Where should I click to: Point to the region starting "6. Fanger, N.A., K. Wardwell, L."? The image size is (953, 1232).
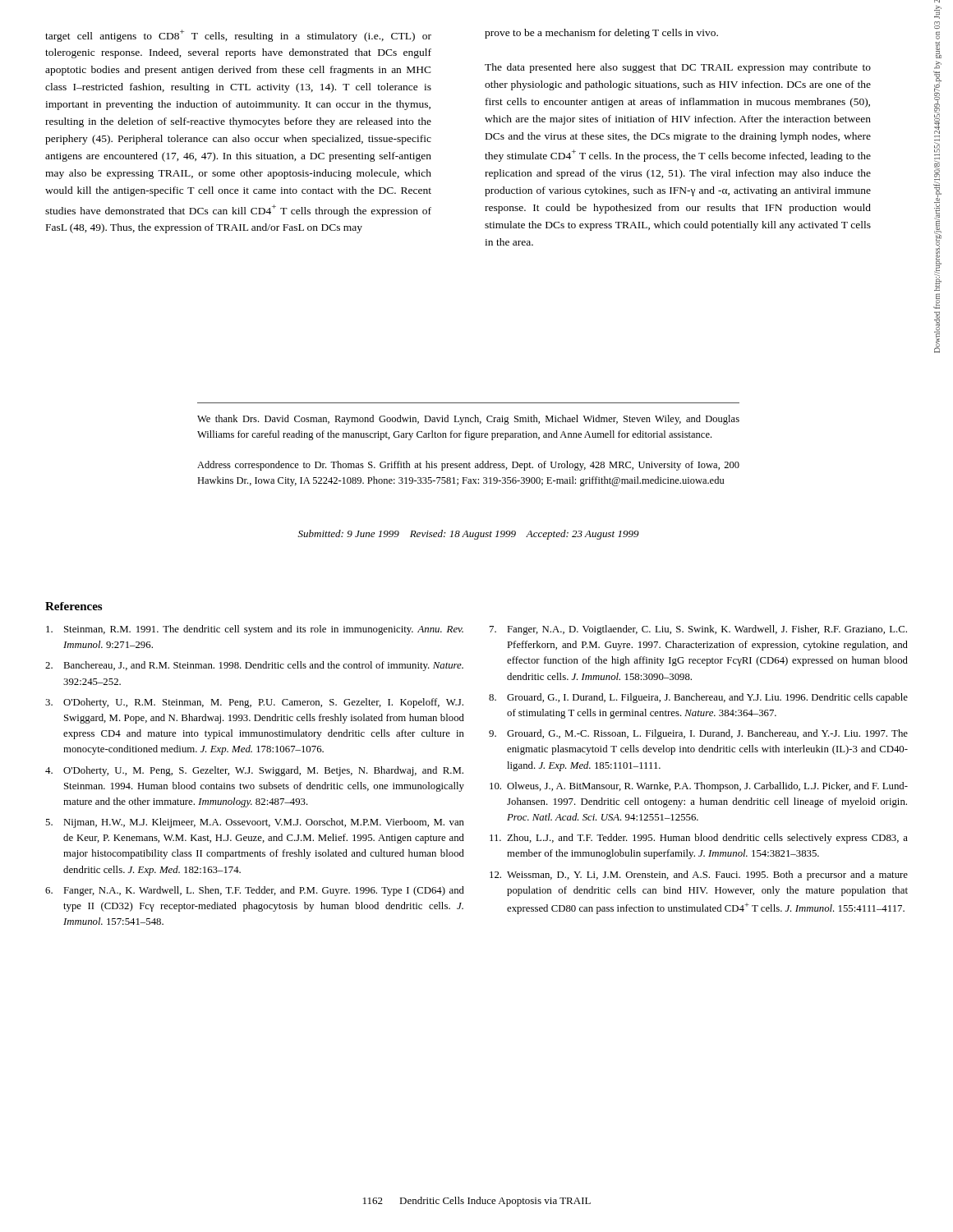[x=255, y=906]
